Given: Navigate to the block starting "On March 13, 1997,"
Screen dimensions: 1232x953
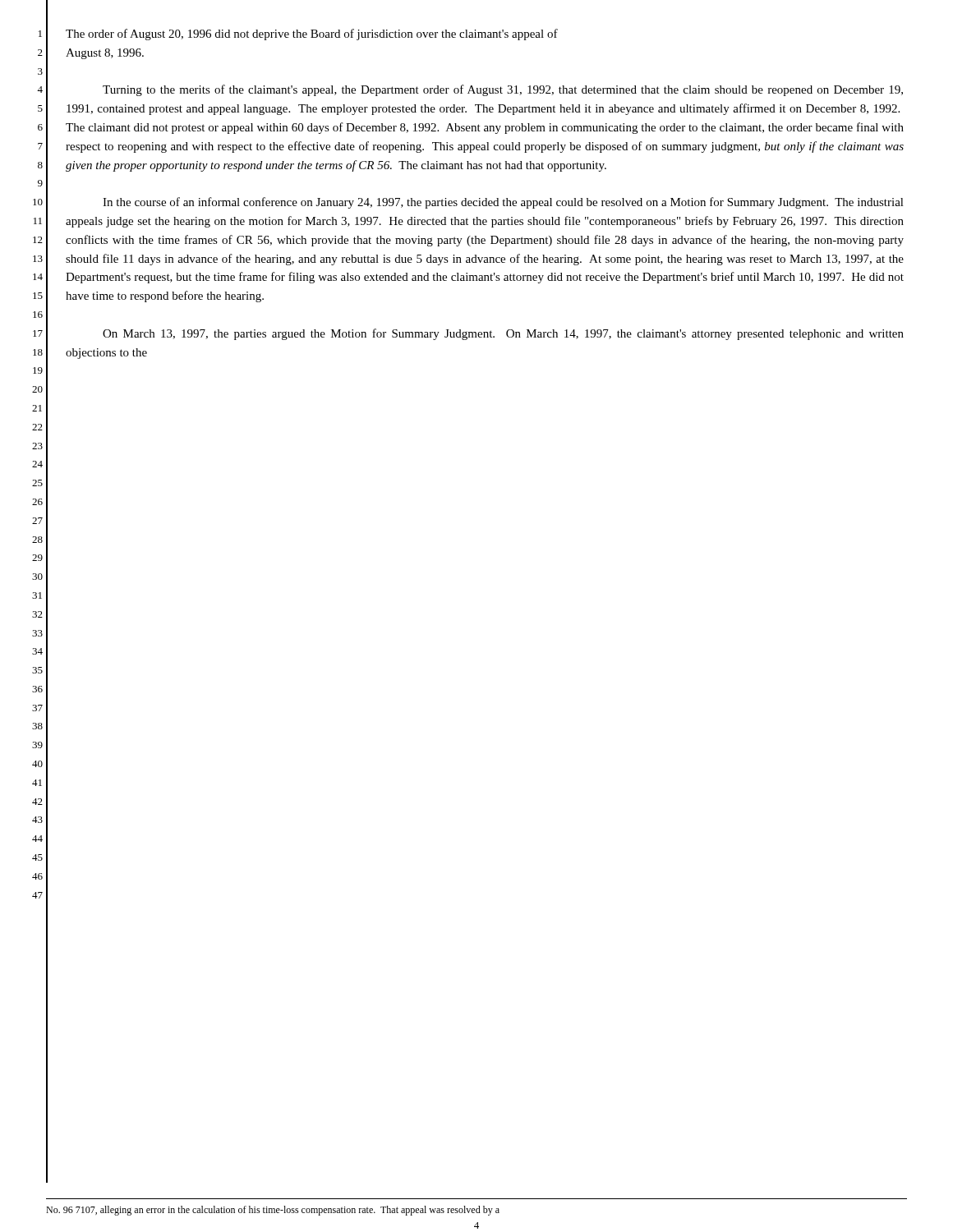Looking at the screenshot, I should click(x=485, y=343).
